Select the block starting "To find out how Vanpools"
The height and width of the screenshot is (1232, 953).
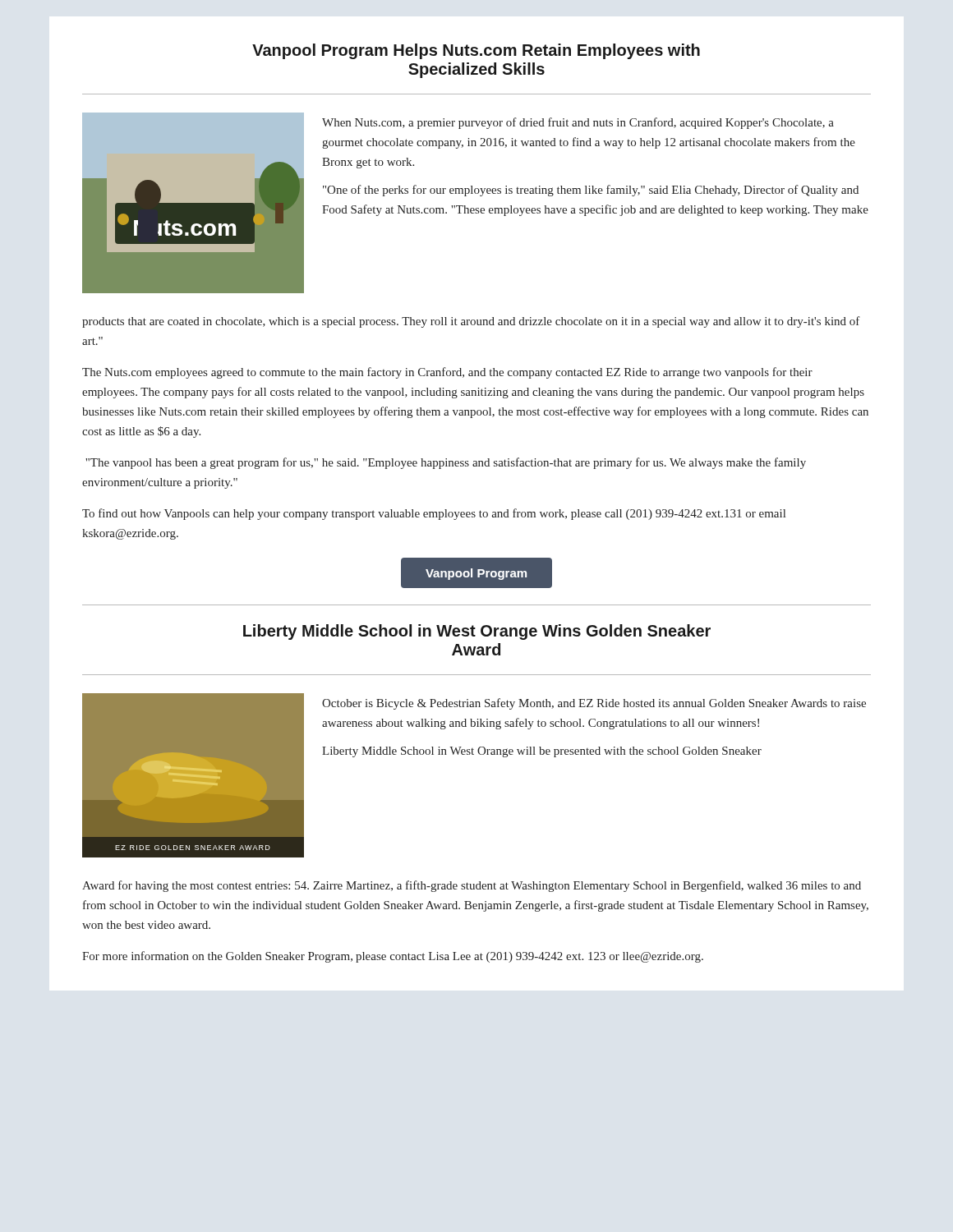(434, 523)
